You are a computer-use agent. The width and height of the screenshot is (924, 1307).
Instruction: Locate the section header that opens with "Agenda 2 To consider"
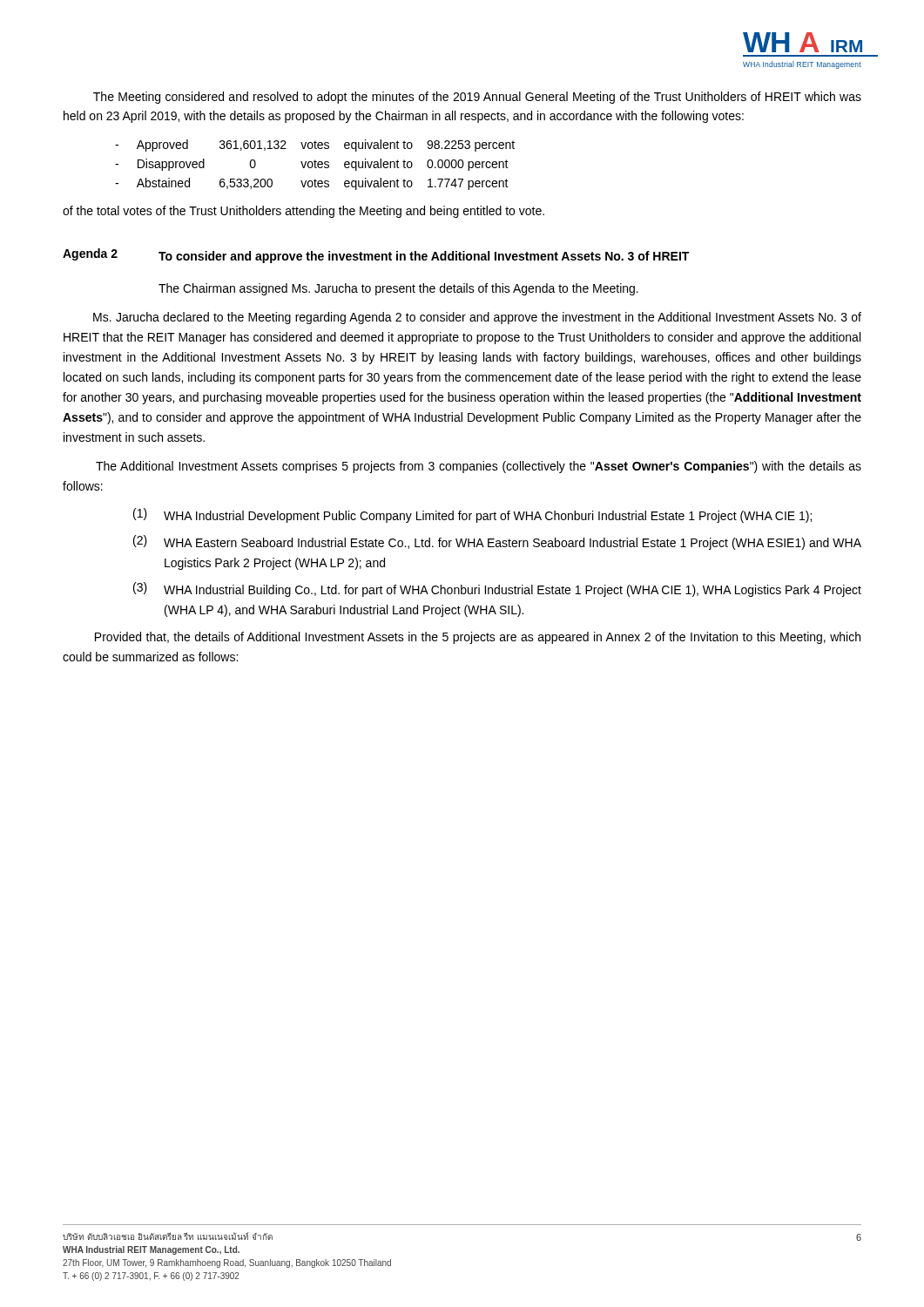376,256
